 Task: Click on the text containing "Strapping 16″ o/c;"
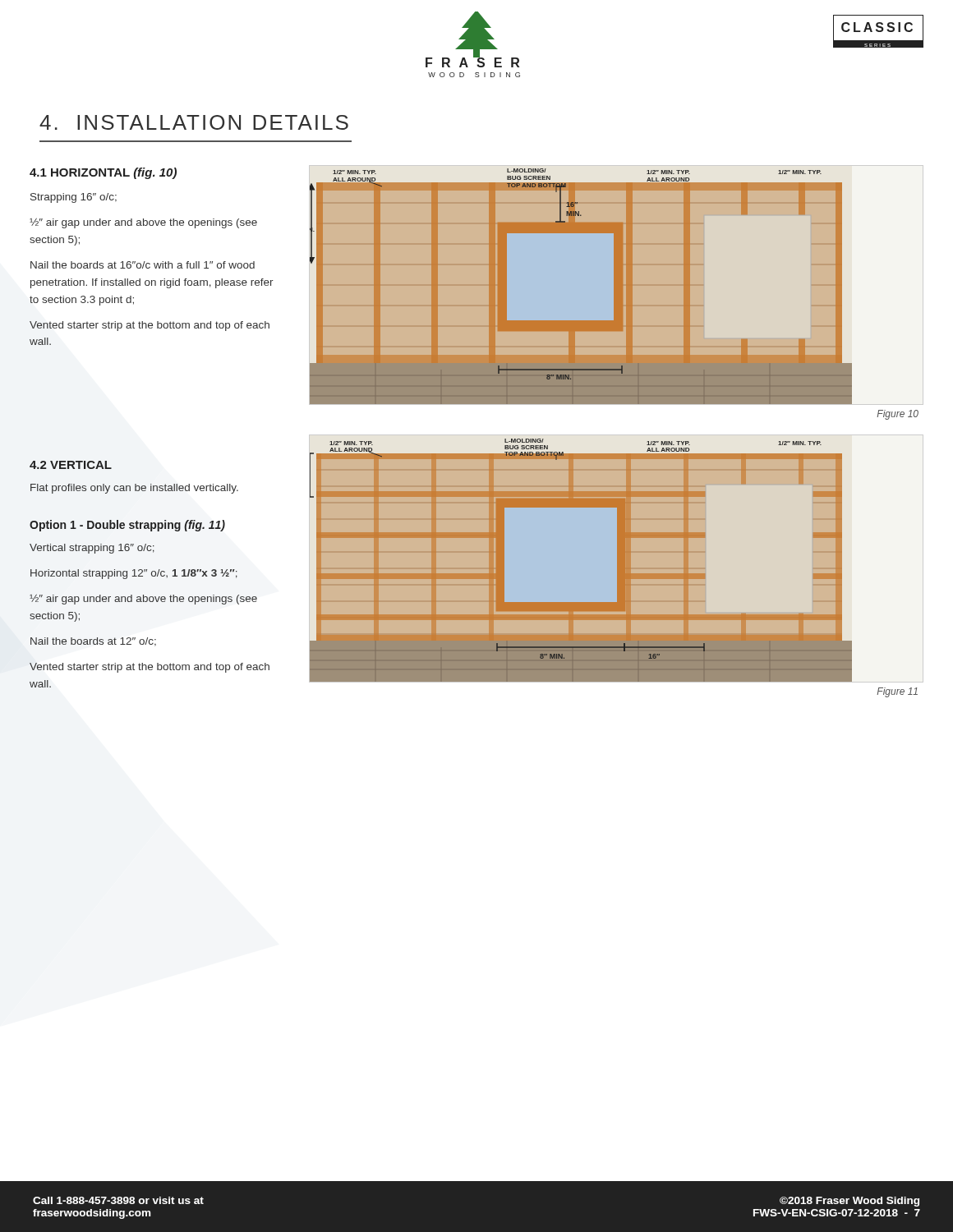tap(73, 197)
